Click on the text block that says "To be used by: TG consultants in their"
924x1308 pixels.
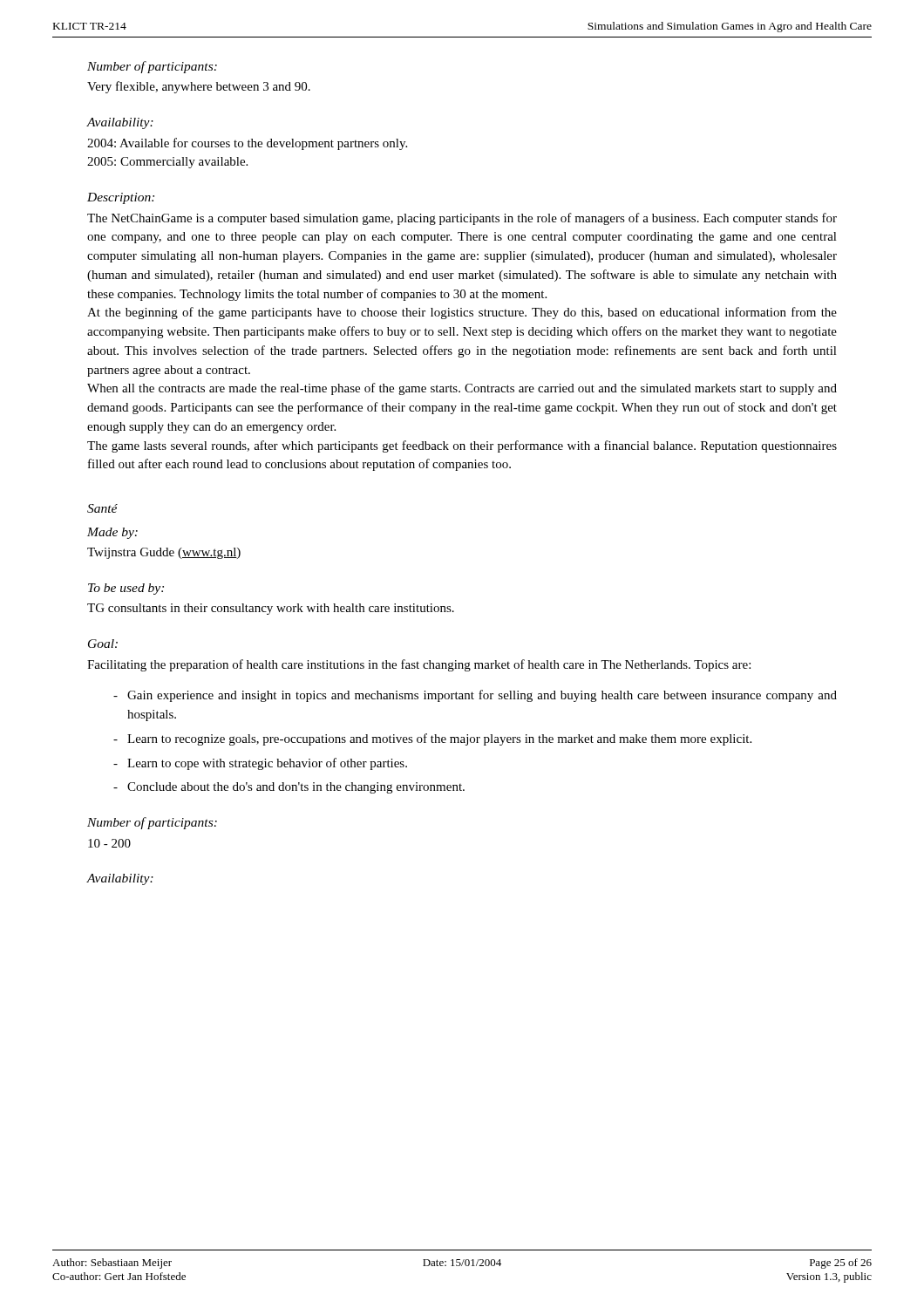pos(126,589)
